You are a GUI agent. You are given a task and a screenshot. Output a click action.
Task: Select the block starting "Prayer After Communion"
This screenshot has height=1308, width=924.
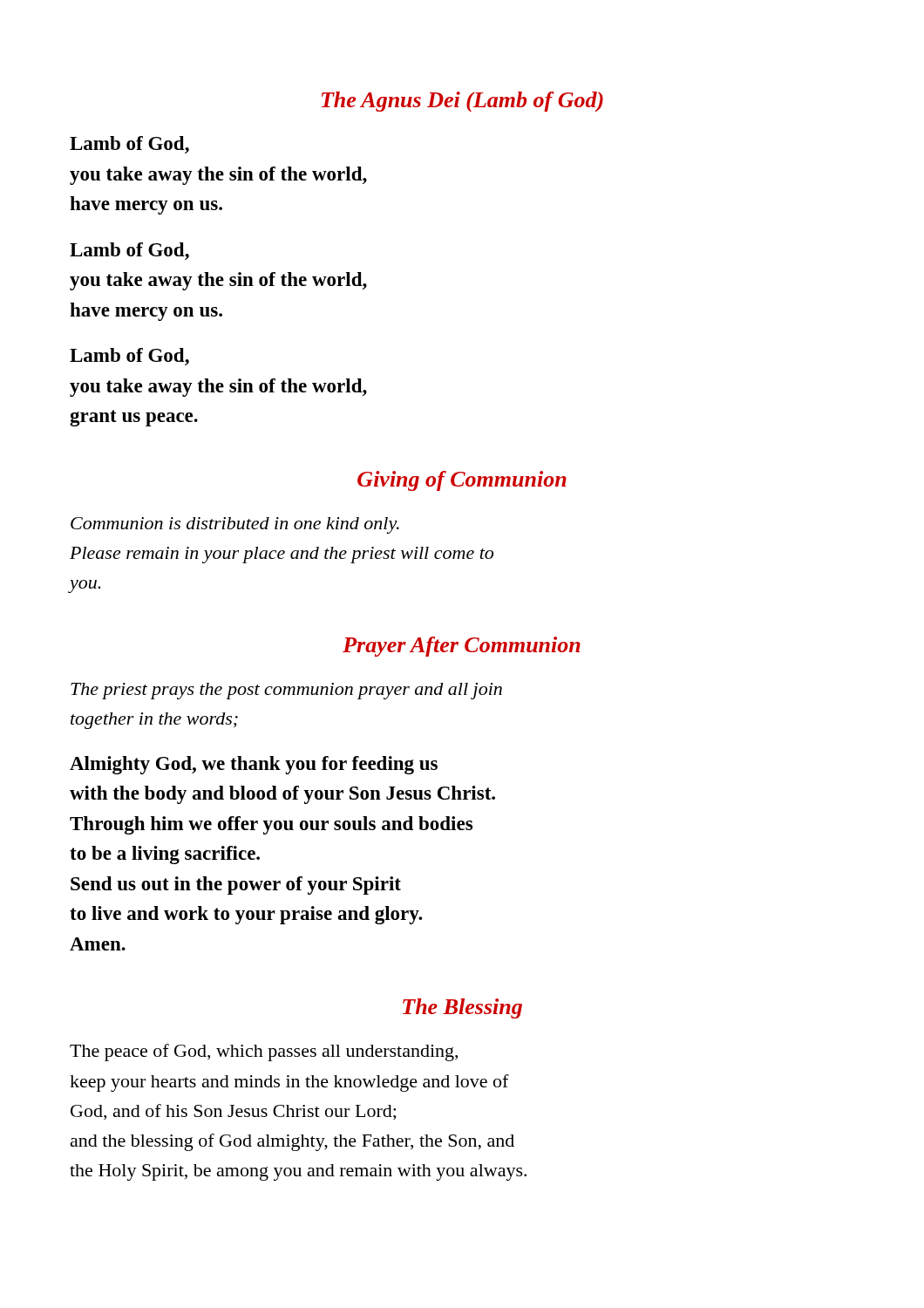462,645
